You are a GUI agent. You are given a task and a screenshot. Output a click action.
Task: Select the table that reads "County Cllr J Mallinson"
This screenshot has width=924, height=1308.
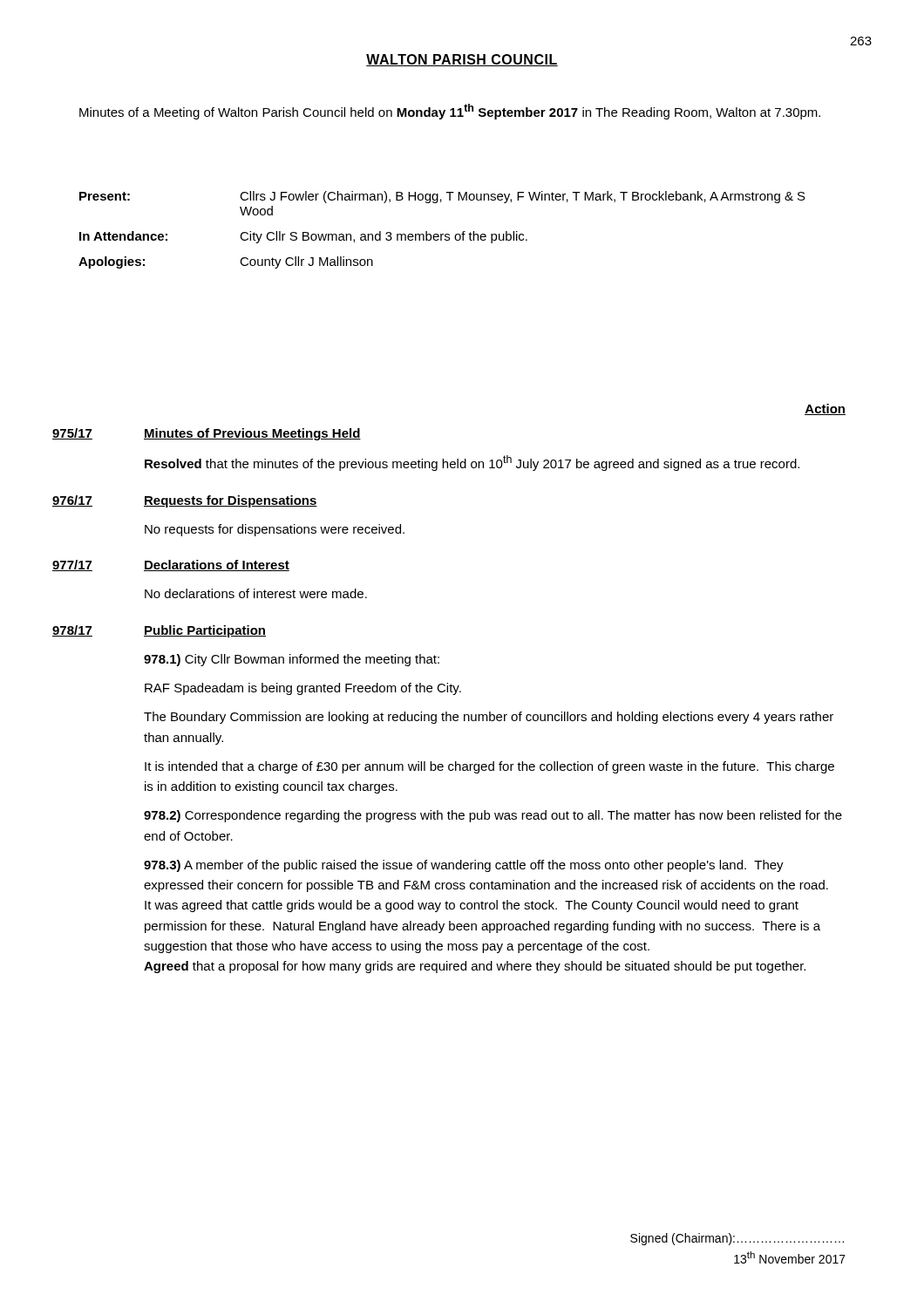coord(462,228)
